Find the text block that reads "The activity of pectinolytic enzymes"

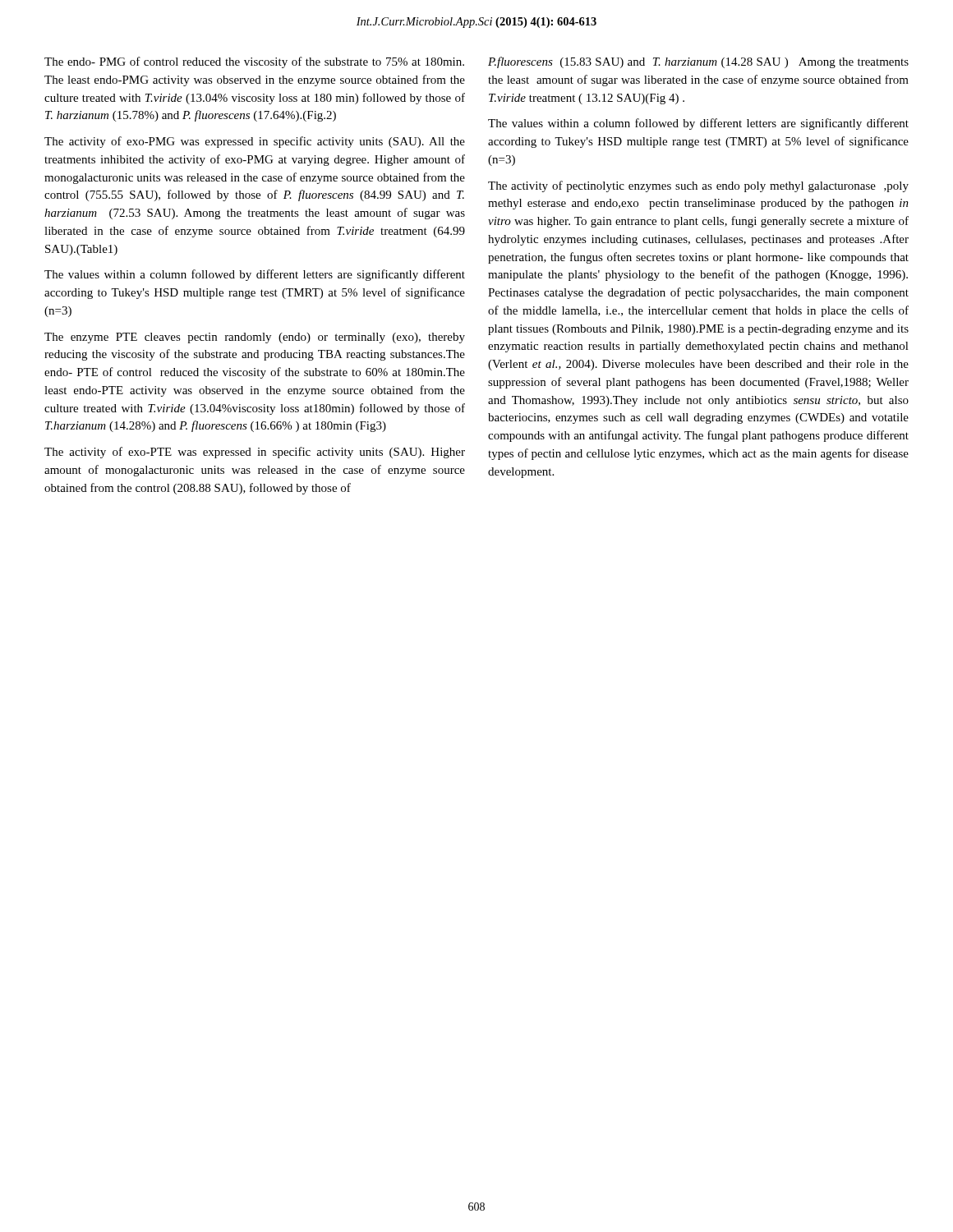(698, 329)
